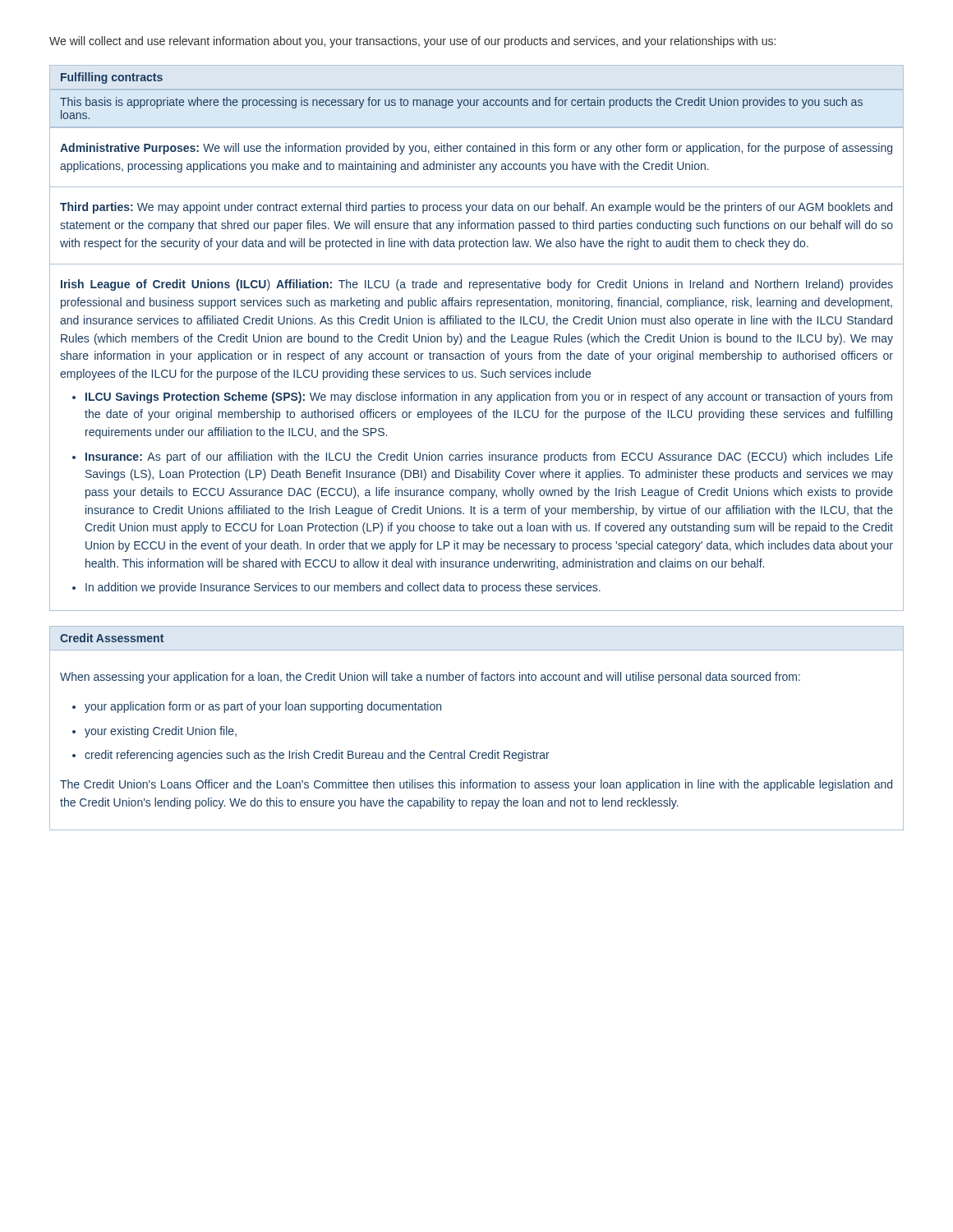Navigate to the text block starting "Insurance: As part of our affiliation with the"
Viewport: 953px width, 1232px height.
(489, 510)
